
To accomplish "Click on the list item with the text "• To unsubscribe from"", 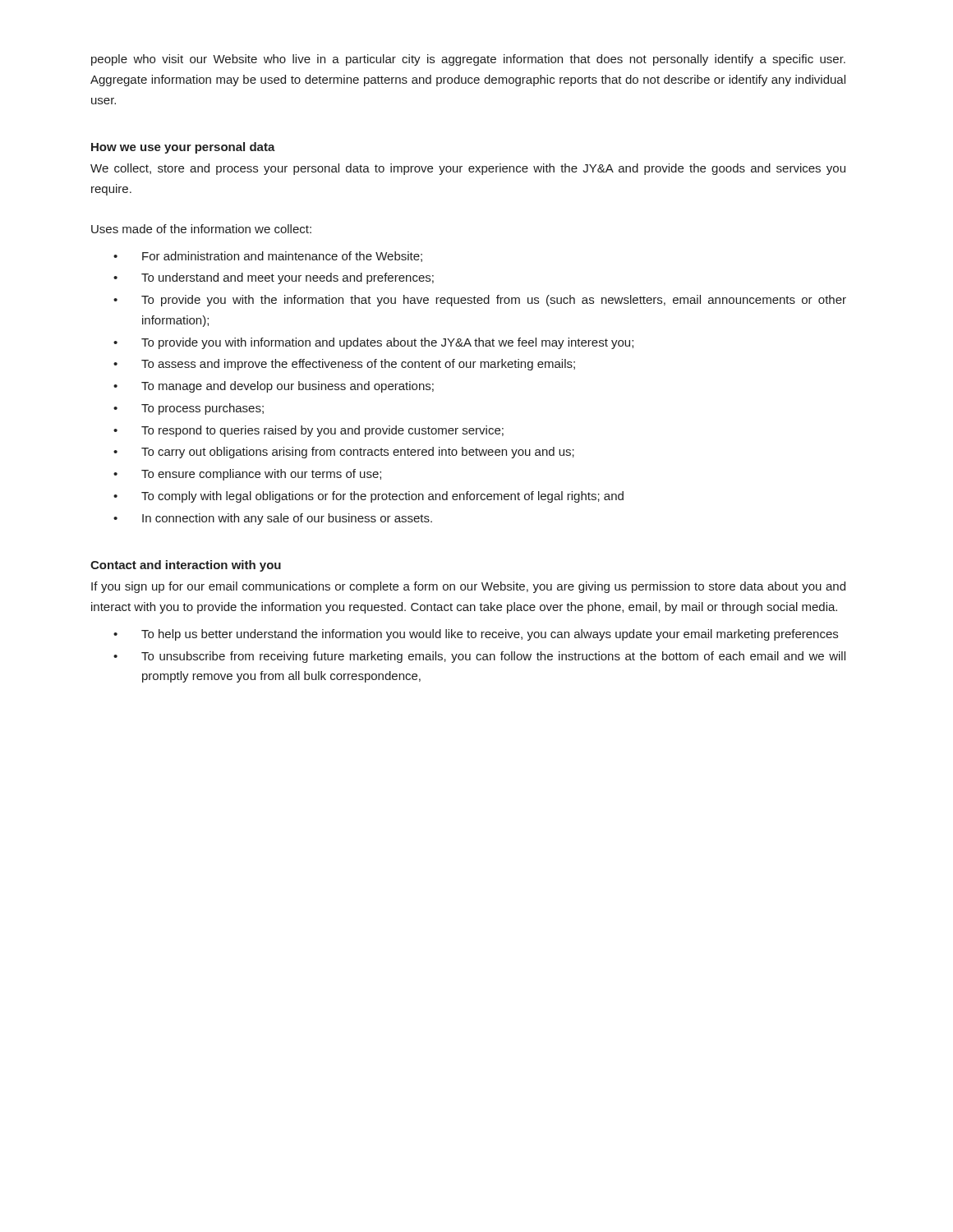I will pyautogui.click(x=468, y=666).
